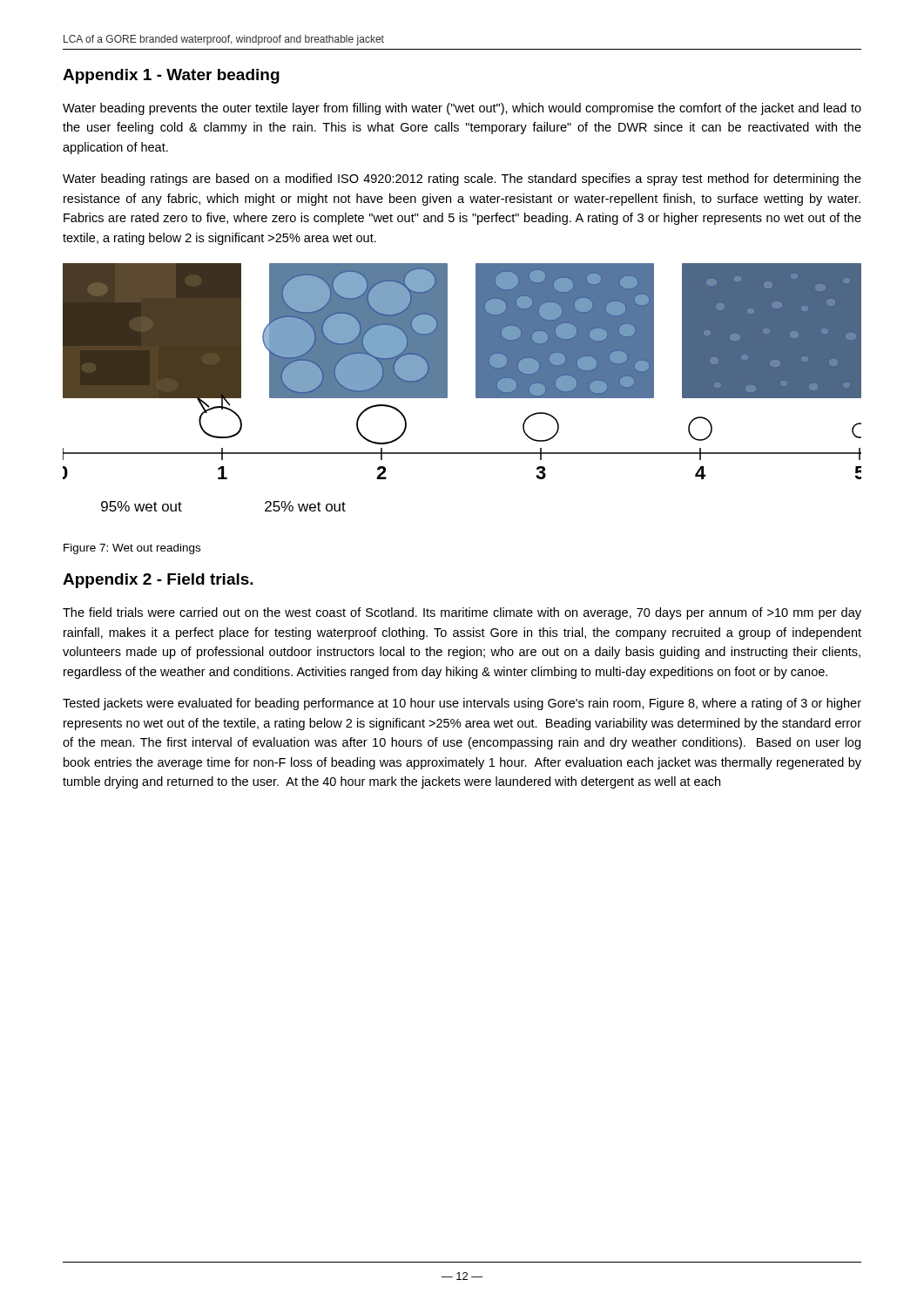Find the section header containing "Appendix 2 - Field trials."
The height and width of the screenshot is (1307, 924).
click(158, 579)
